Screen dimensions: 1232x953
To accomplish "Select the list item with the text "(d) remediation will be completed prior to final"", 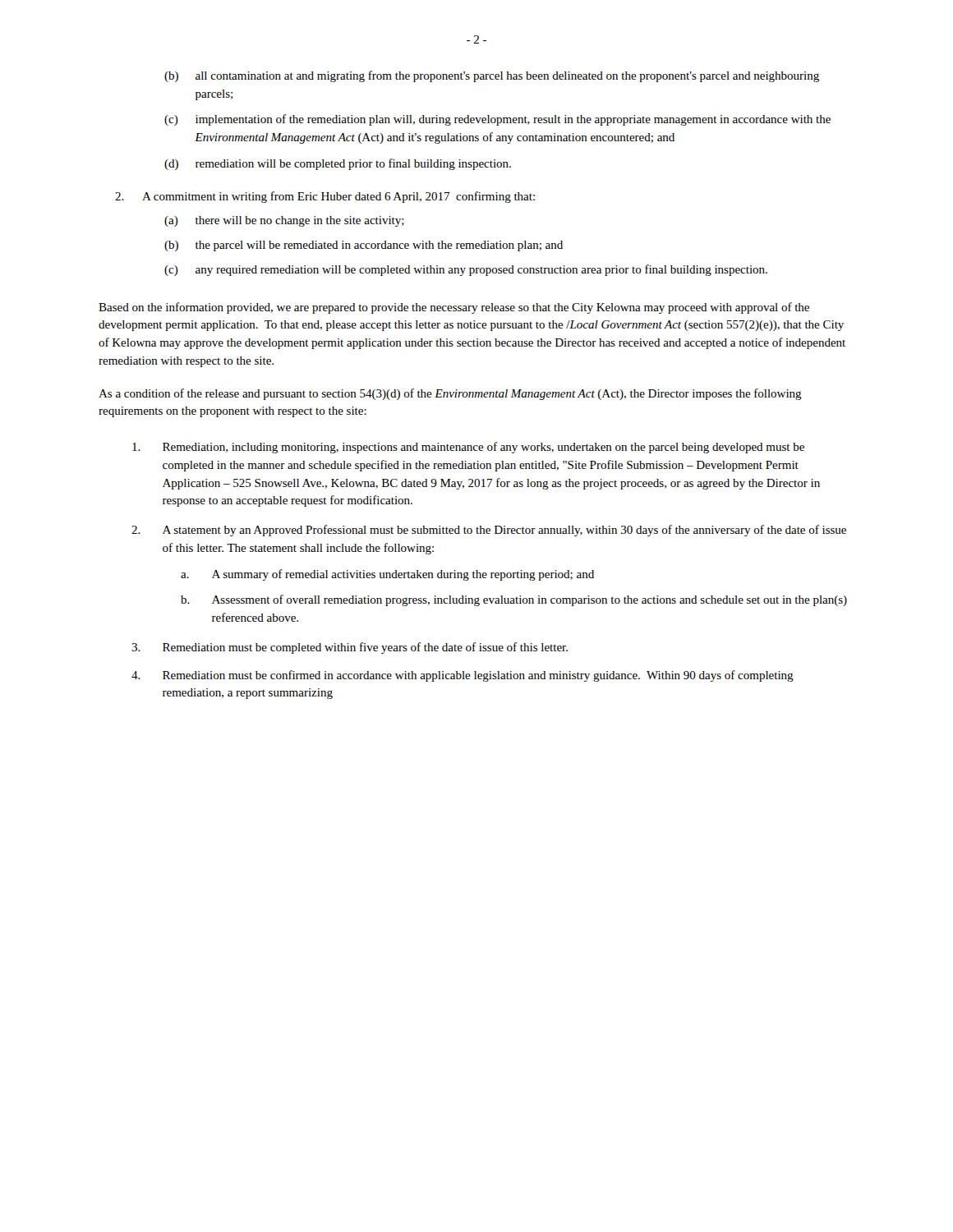I will pos(509,164).
